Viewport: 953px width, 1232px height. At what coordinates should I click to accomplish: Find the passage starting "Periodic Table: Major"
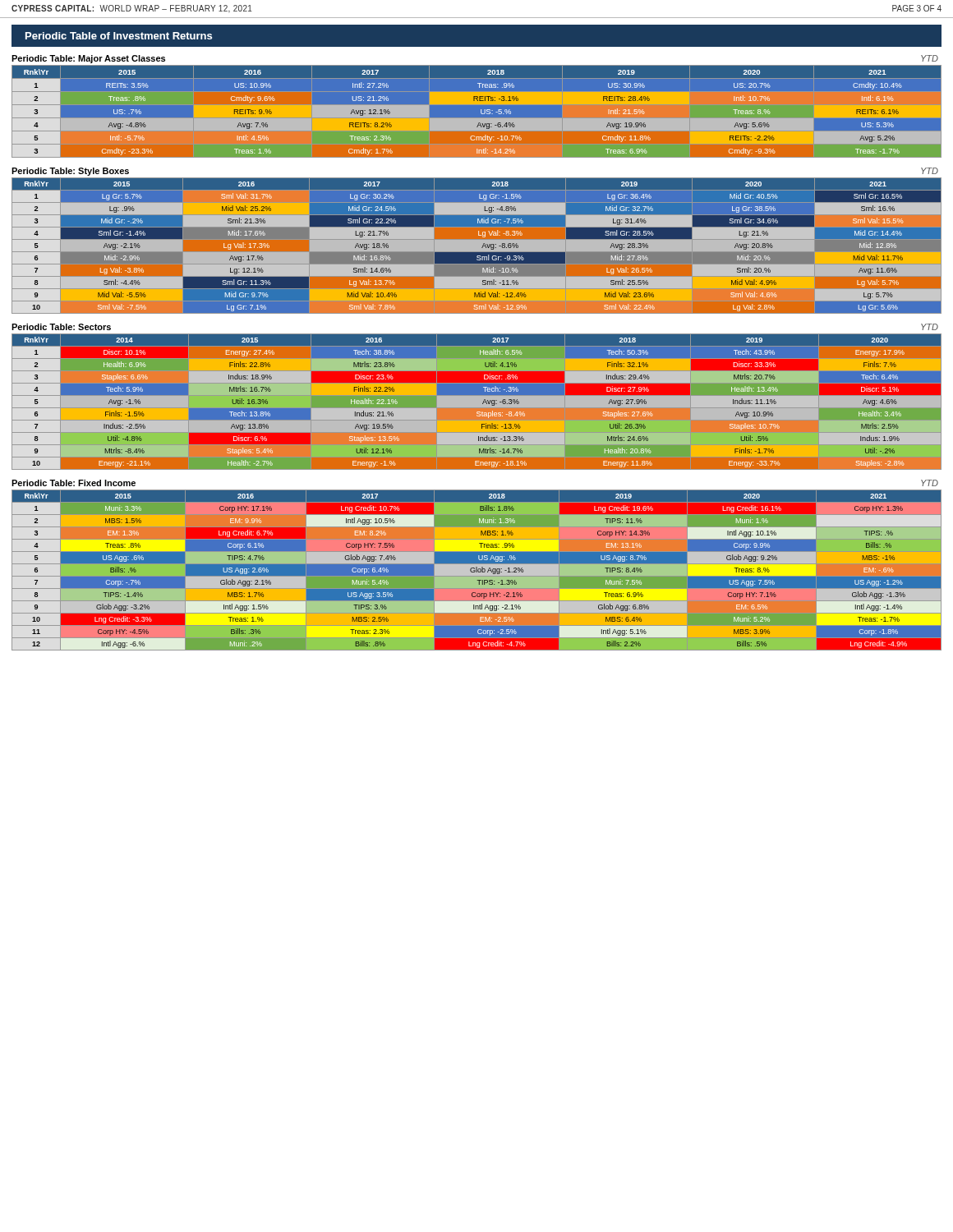coord(476,58)
